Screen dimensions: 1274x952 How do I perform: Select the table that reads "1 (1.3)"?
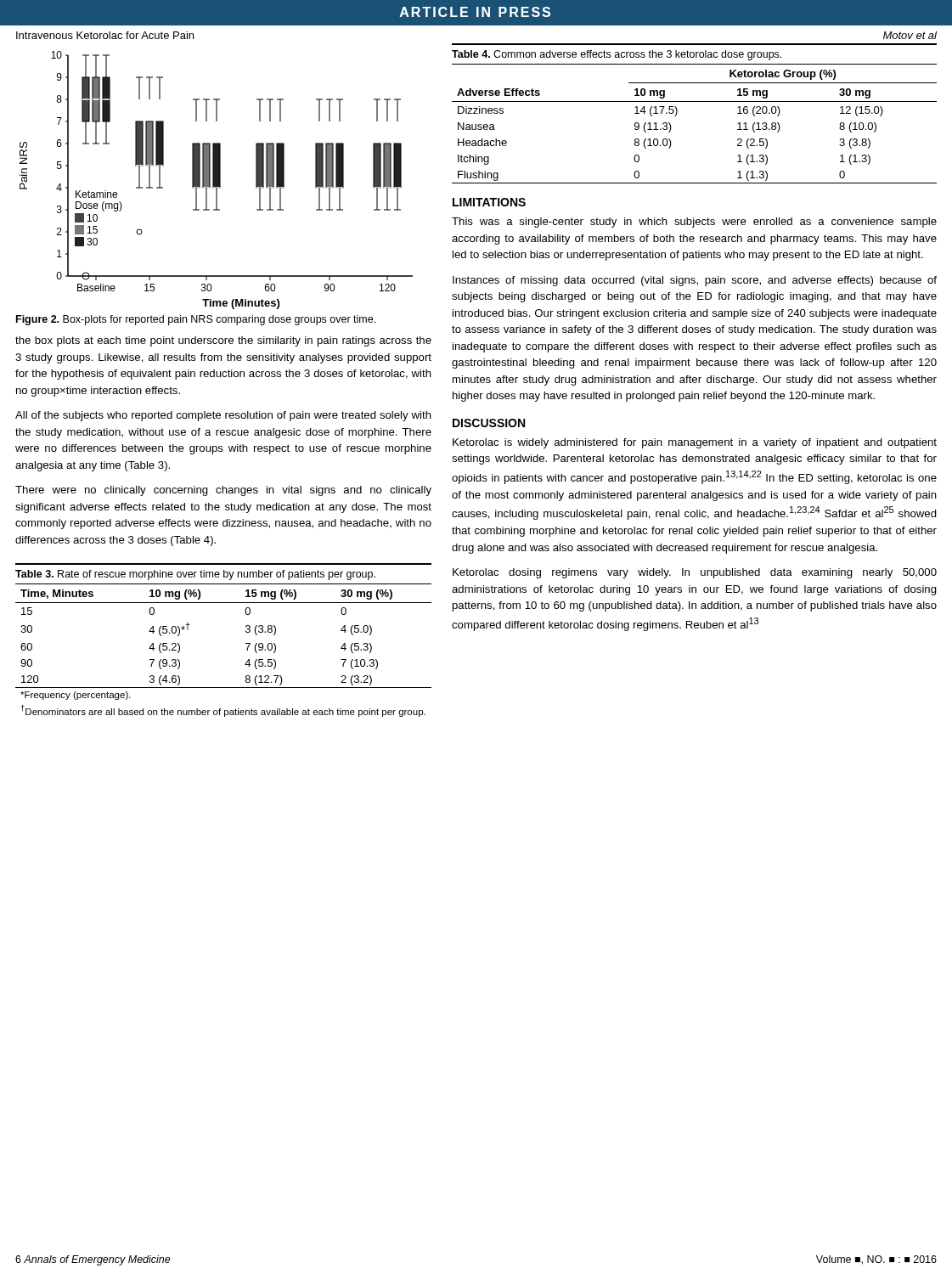coord(694,113)
